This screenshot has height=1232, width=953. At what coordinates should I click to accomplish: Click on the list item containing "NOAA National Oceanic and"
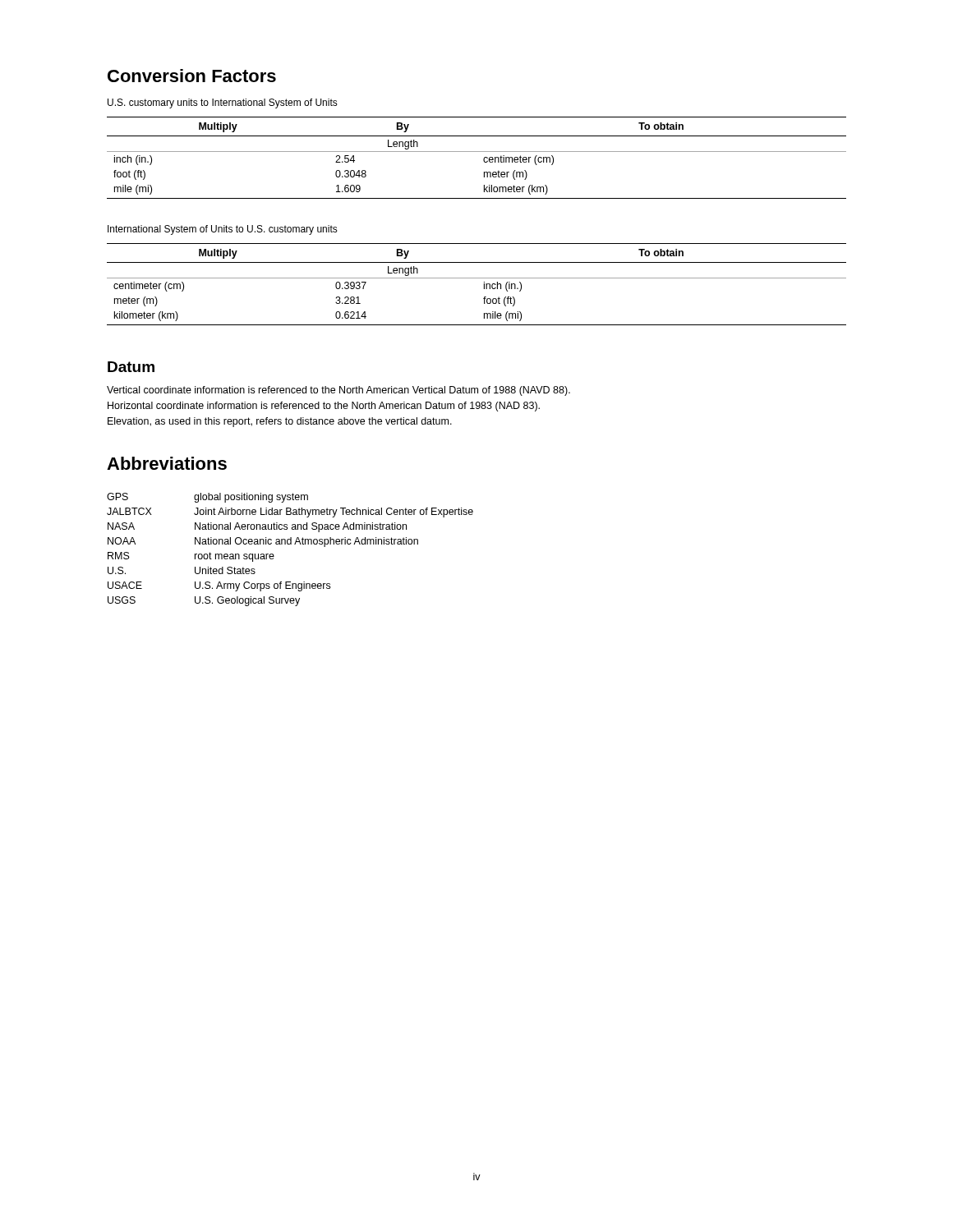pyautogui.click(x=297, y=541)
